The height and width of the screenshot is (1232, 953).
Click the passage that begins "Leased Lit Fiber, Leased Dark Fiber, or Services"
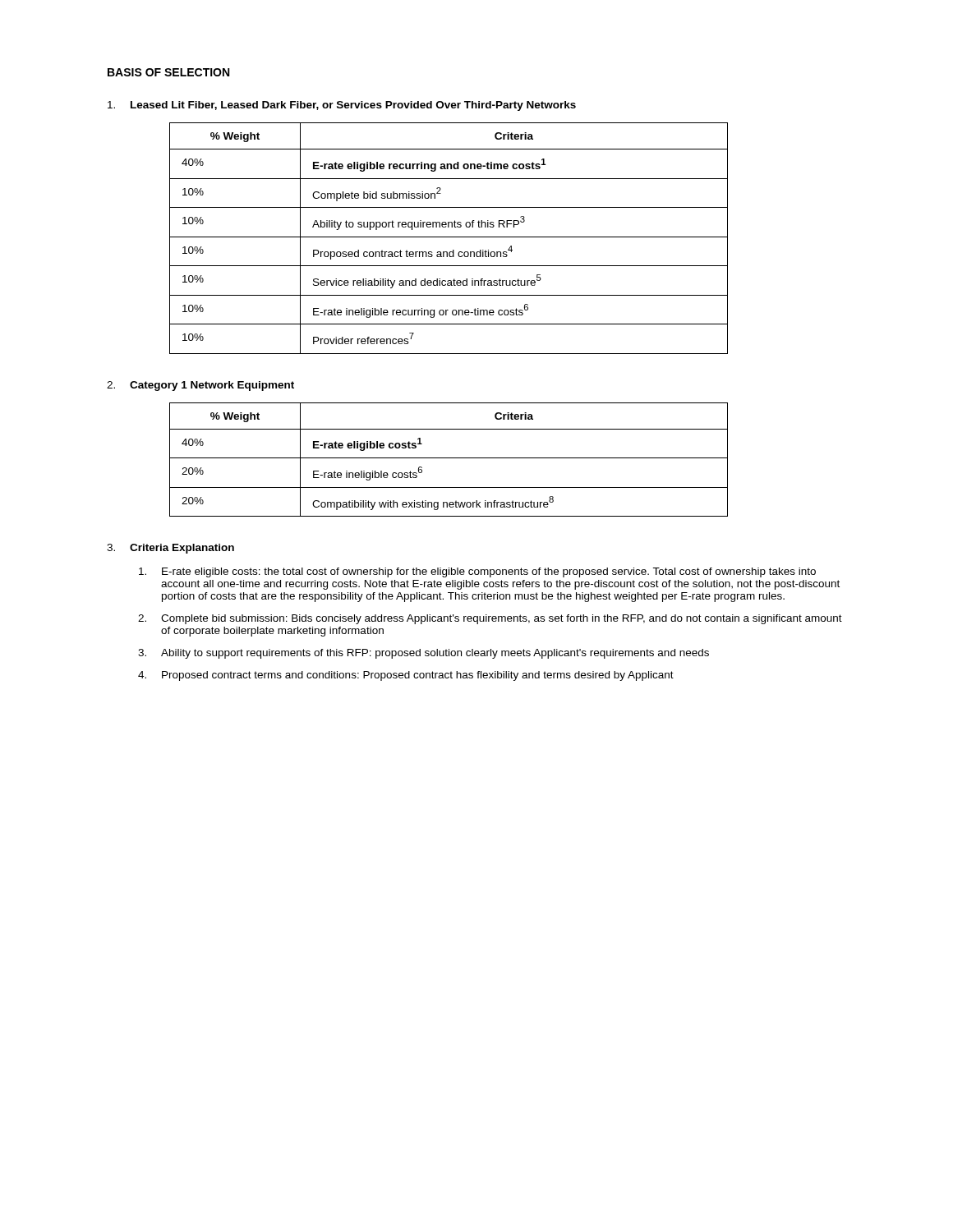point(341,105)
